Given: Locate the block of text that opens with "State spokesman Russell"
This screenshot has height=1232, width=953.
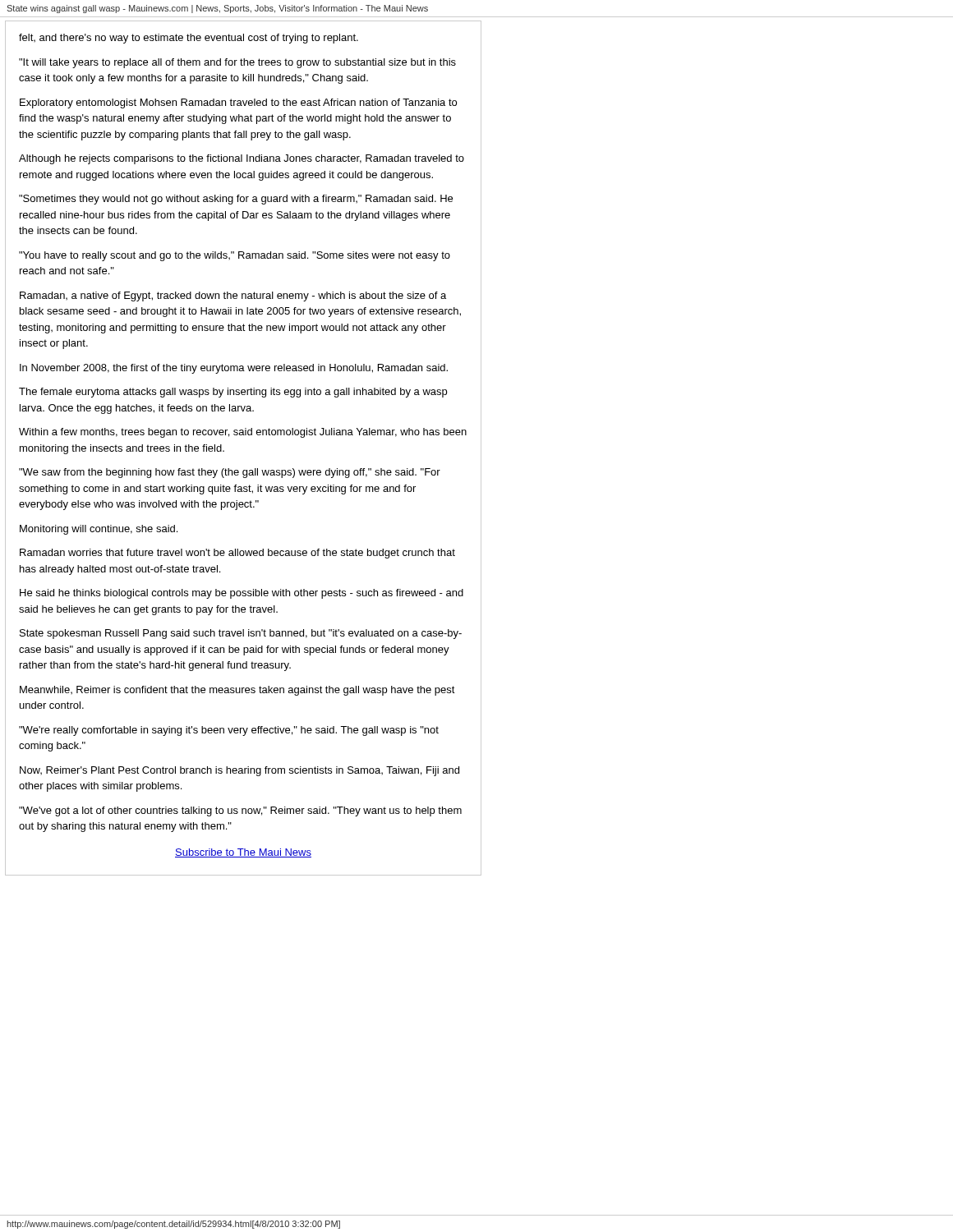Looking at the screenshot, I should pyautogui.click(x=240, y=649).
